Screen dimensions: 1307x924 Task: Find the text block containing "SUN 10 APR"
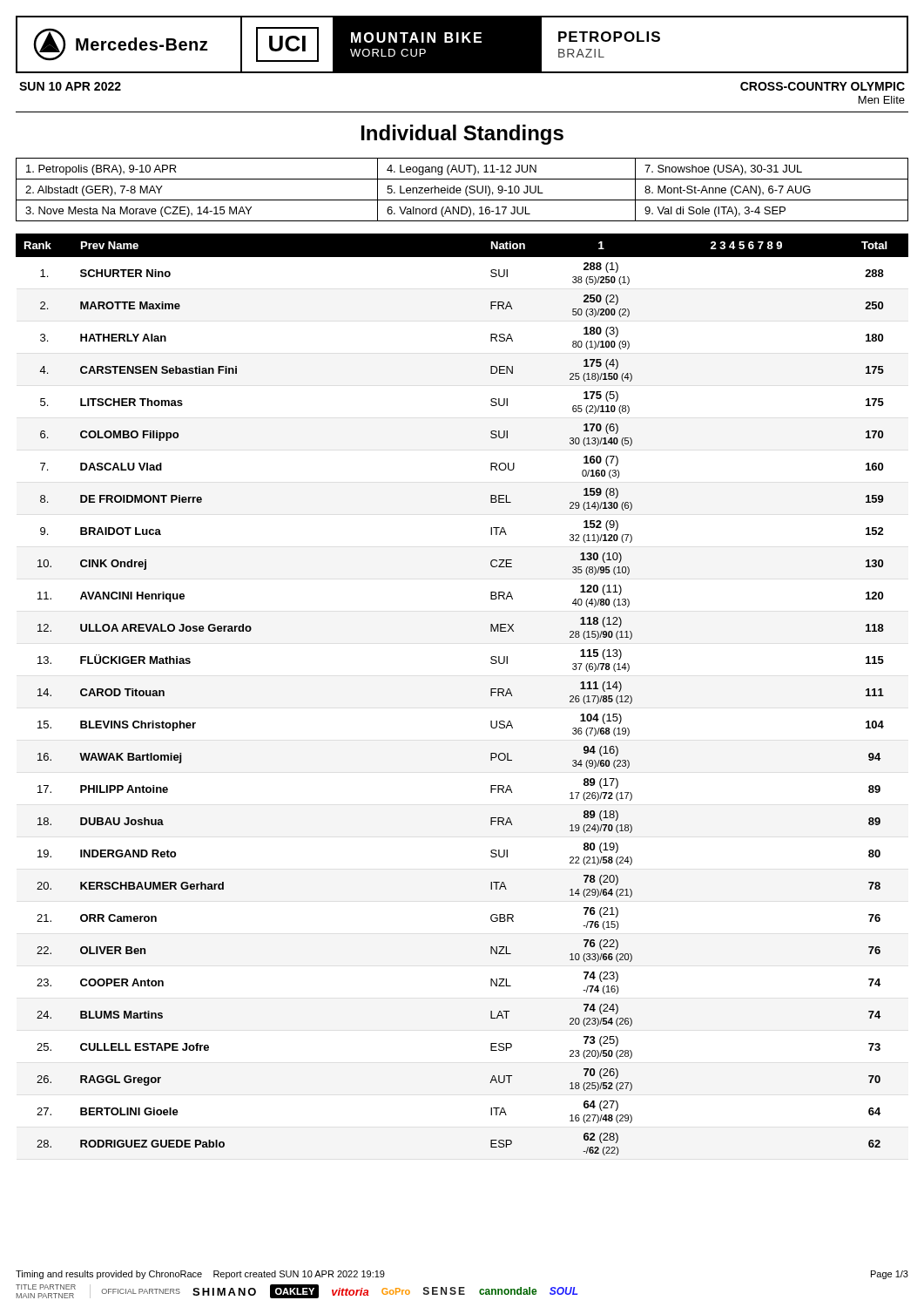68,86
